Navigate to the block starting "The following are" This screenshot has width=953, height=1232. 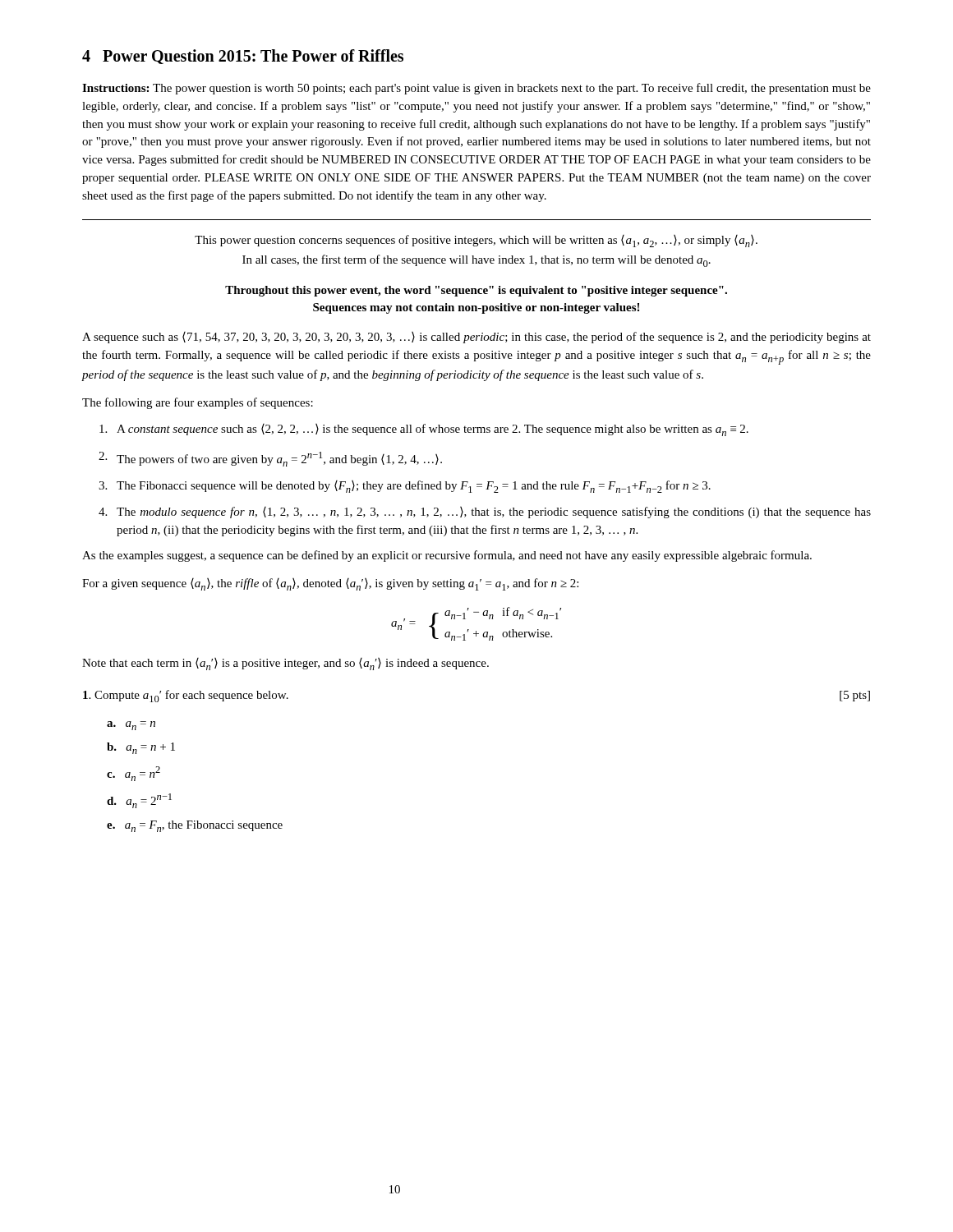198,403
